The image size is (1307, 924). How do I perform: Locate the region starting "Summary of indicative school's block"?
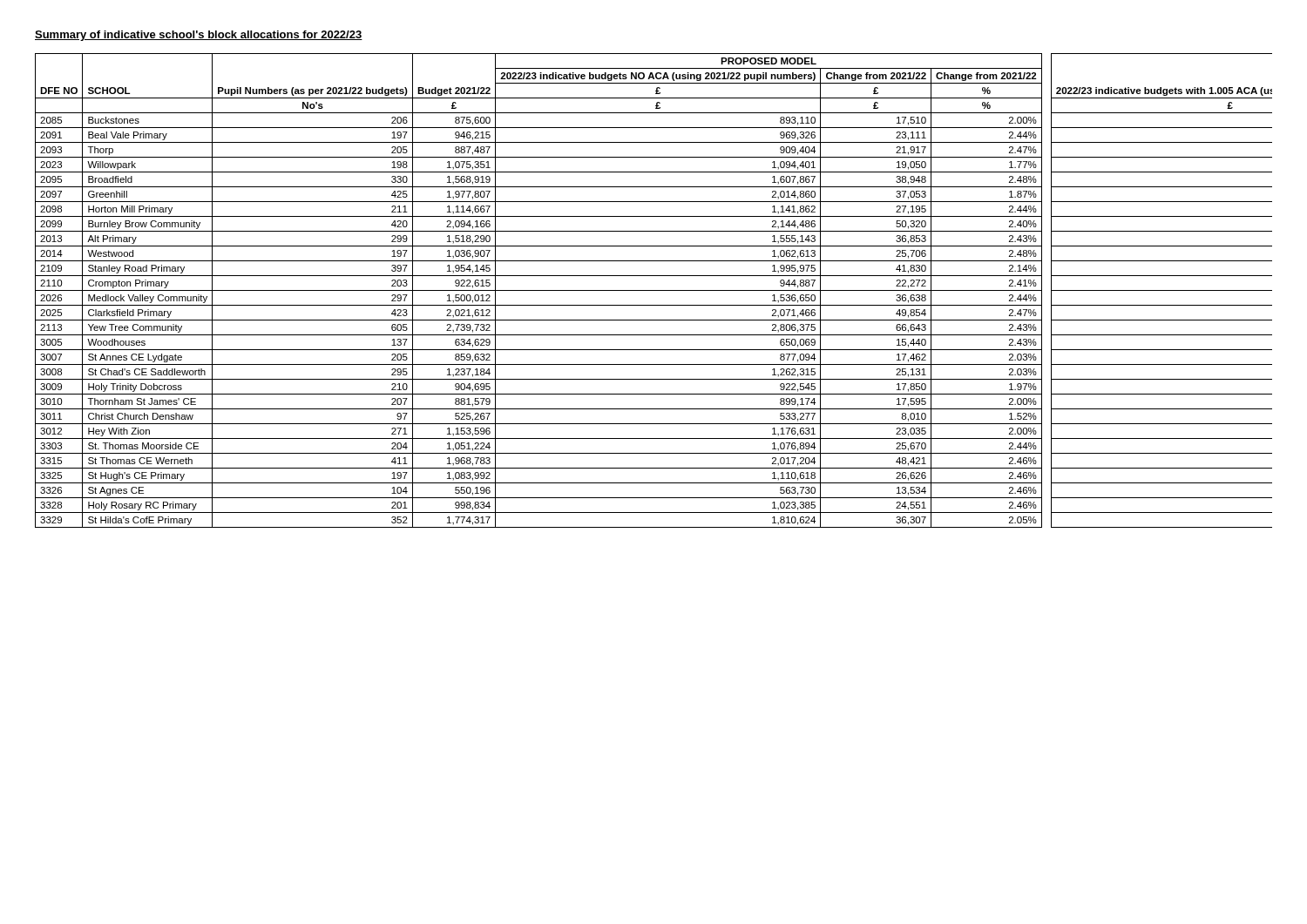pyautogui.click(x=198, y=34)
